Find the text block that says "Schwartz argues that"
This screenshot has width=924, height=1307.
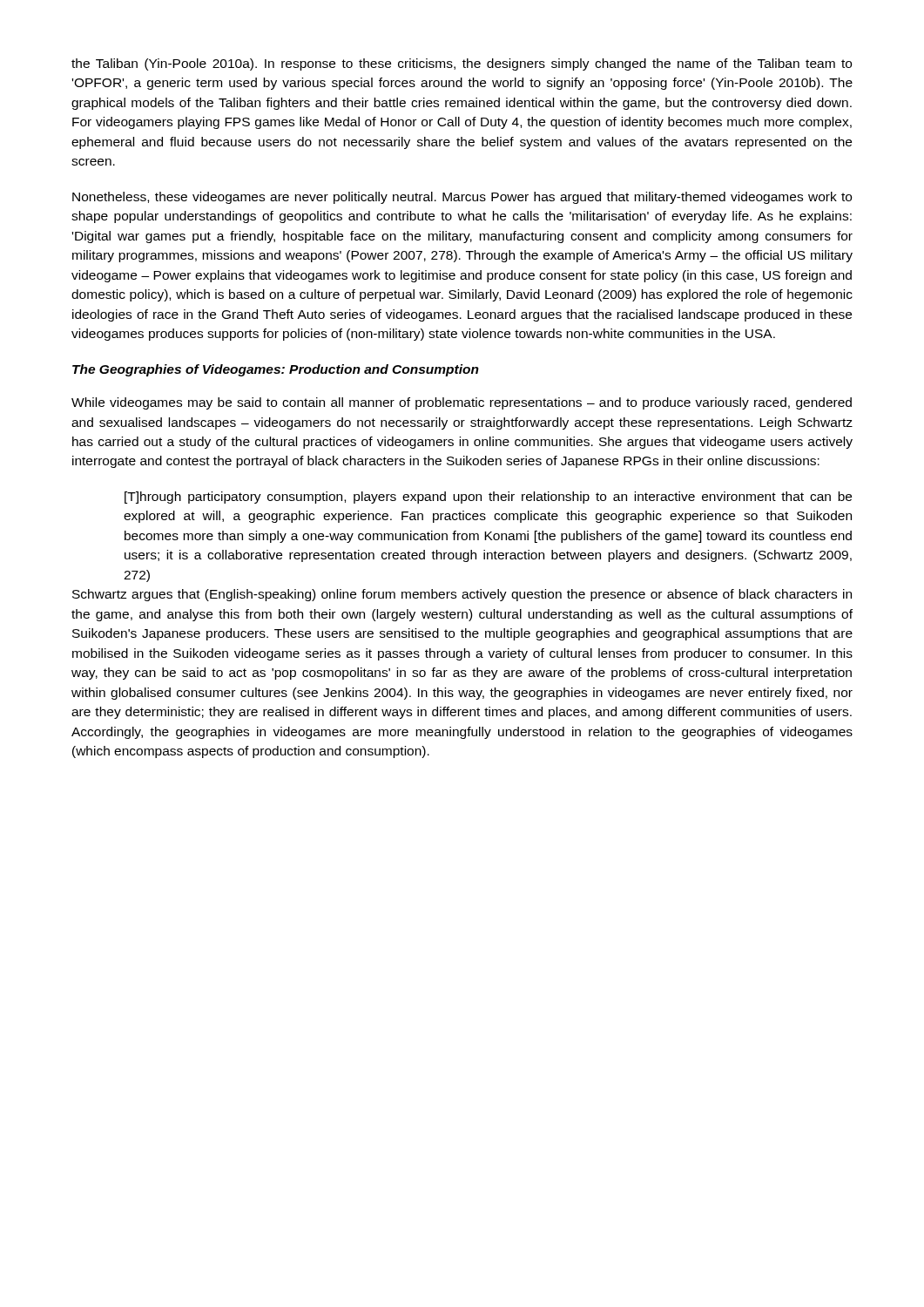(462, 672)
